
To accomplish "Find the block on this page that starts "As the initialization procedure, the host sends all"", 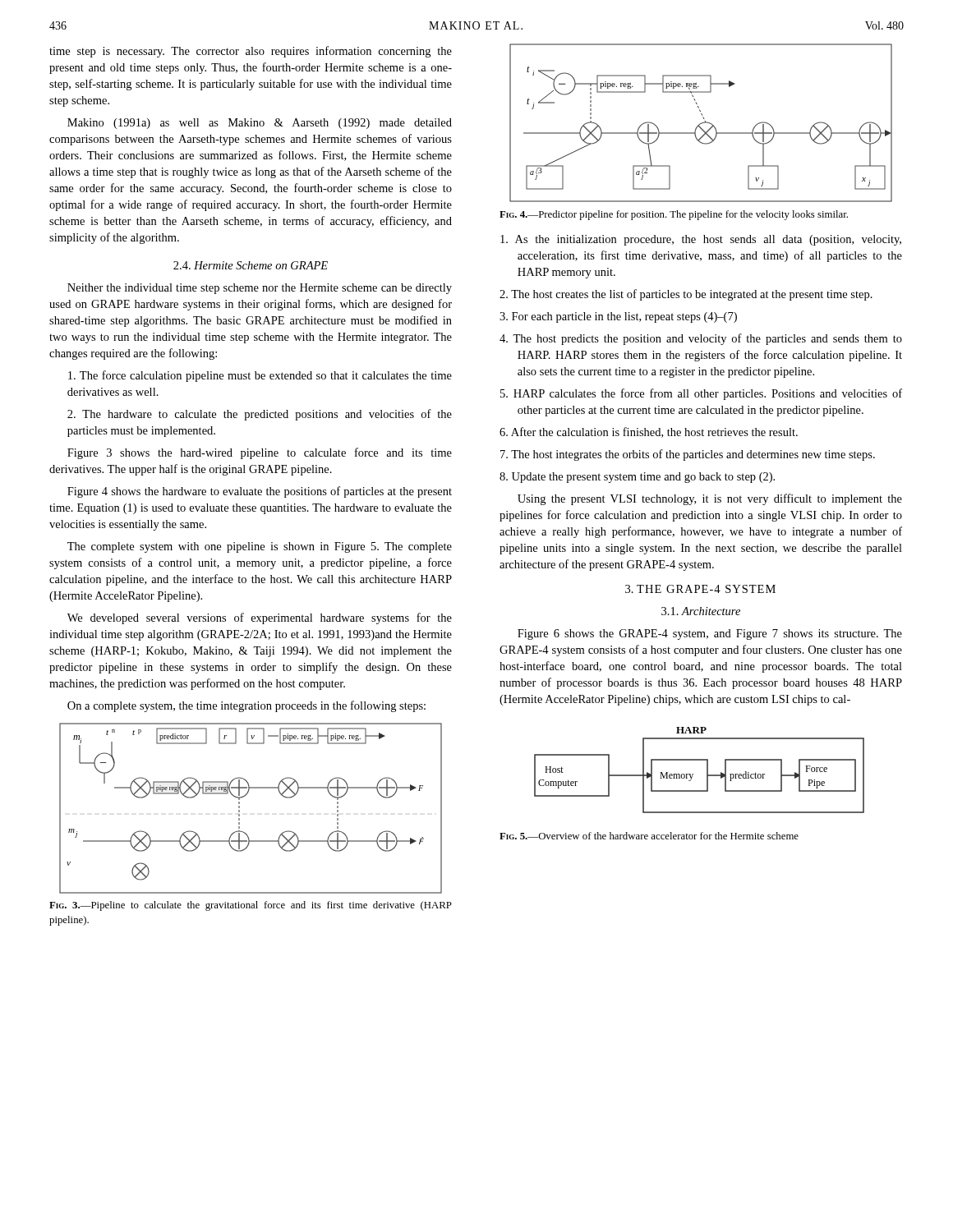I will (x=701, y=255).
